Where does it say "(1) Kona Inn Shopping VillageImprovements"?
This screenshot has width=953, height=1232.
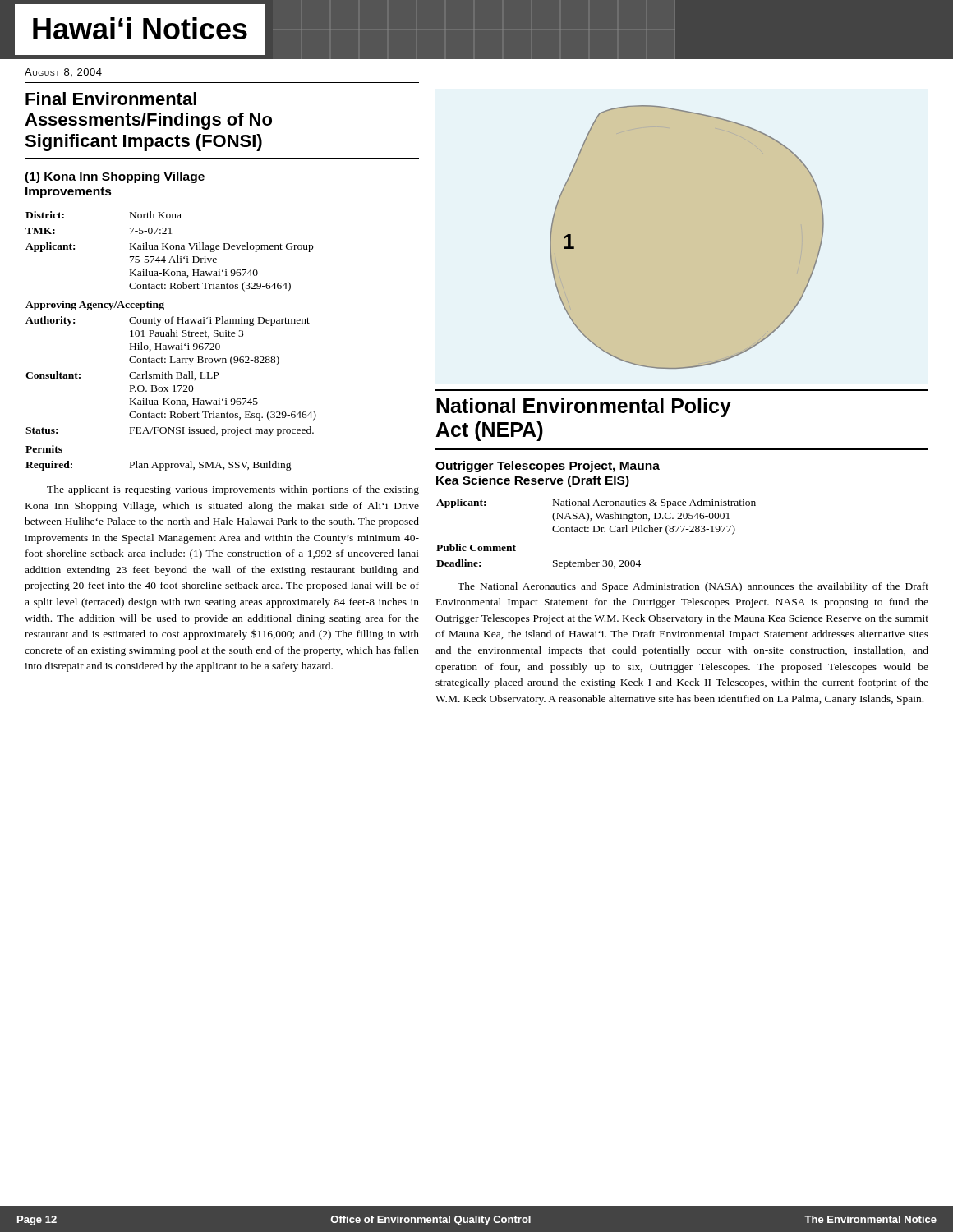(115, 184)
